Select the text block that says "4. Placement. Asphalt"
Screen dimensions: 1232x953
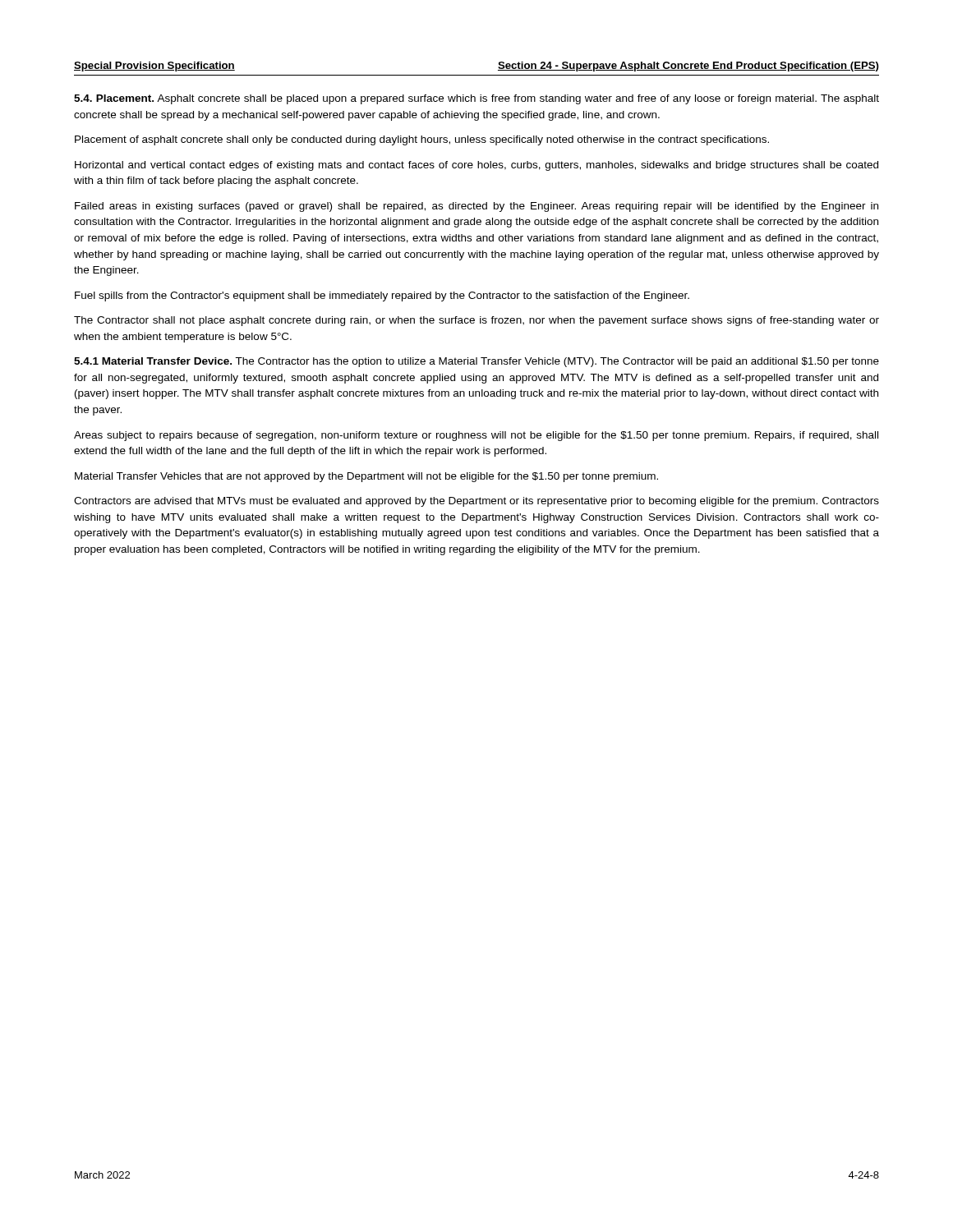click(x=476, y=106)
